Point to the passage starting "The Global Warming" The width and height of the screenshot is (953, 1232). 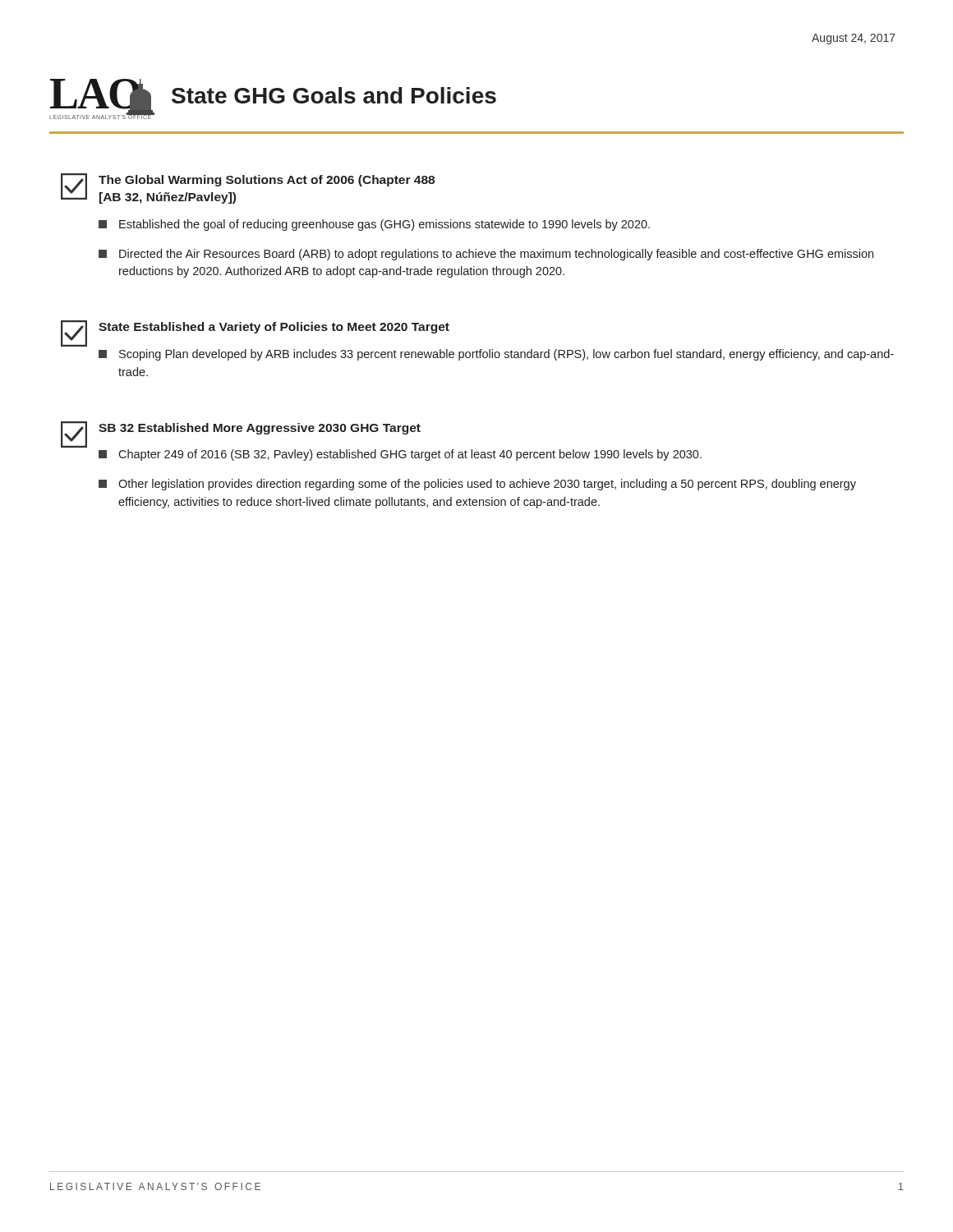(x=267, y=188)
